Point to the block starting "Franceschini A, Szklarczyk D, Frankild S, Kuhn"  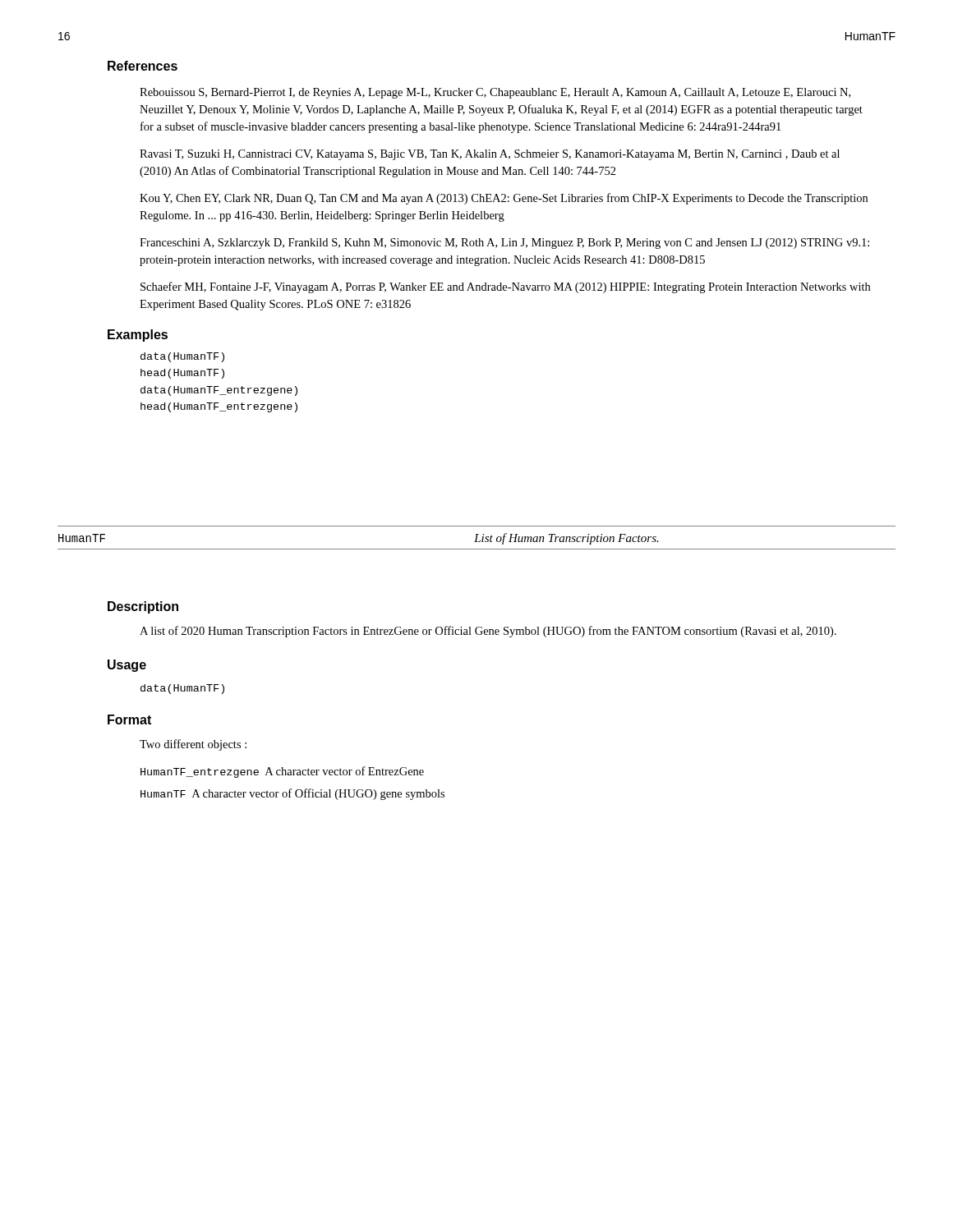point(505,251)
